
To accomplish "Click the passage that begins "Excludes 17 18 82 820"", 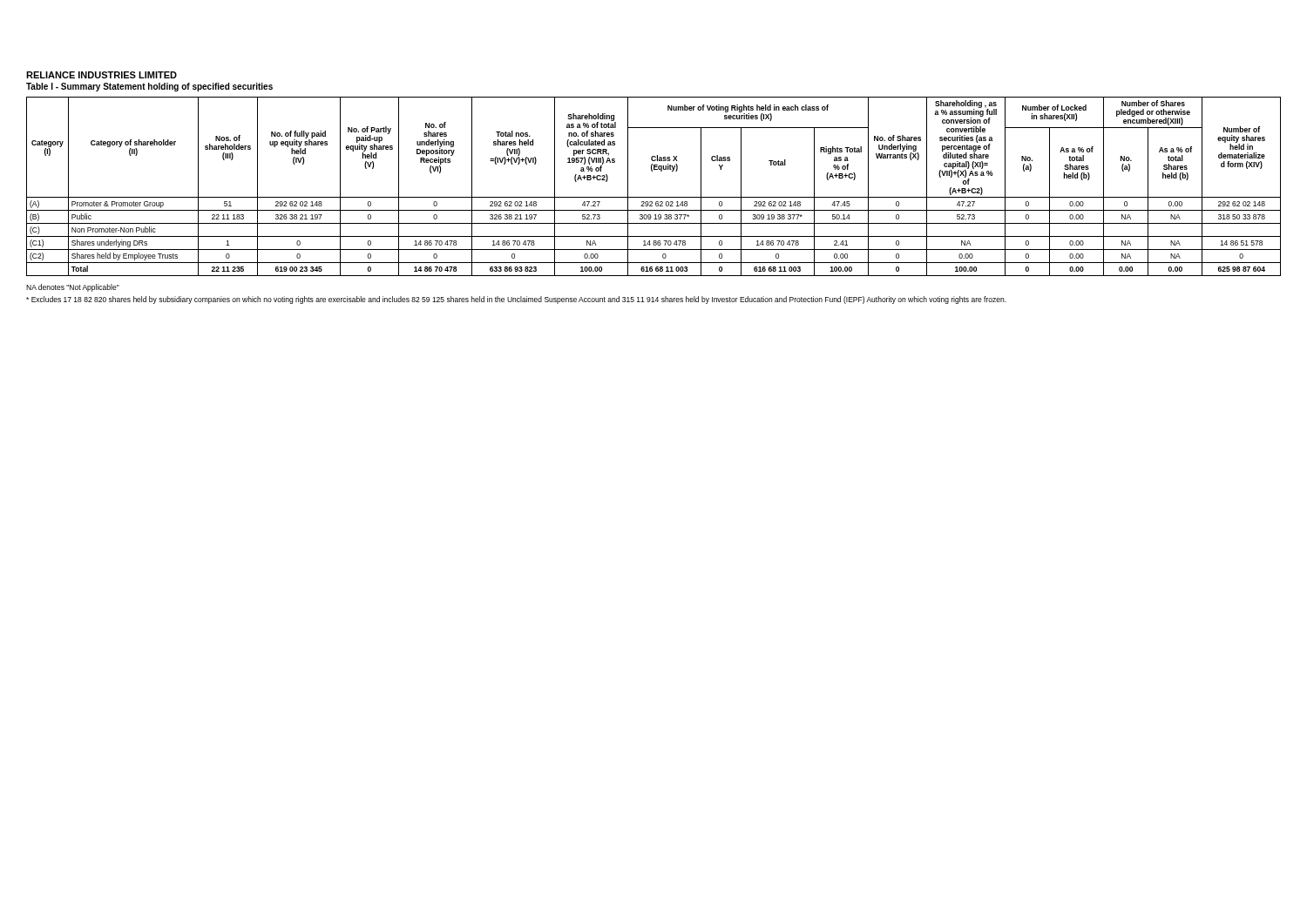I will (x=516, y=300).
